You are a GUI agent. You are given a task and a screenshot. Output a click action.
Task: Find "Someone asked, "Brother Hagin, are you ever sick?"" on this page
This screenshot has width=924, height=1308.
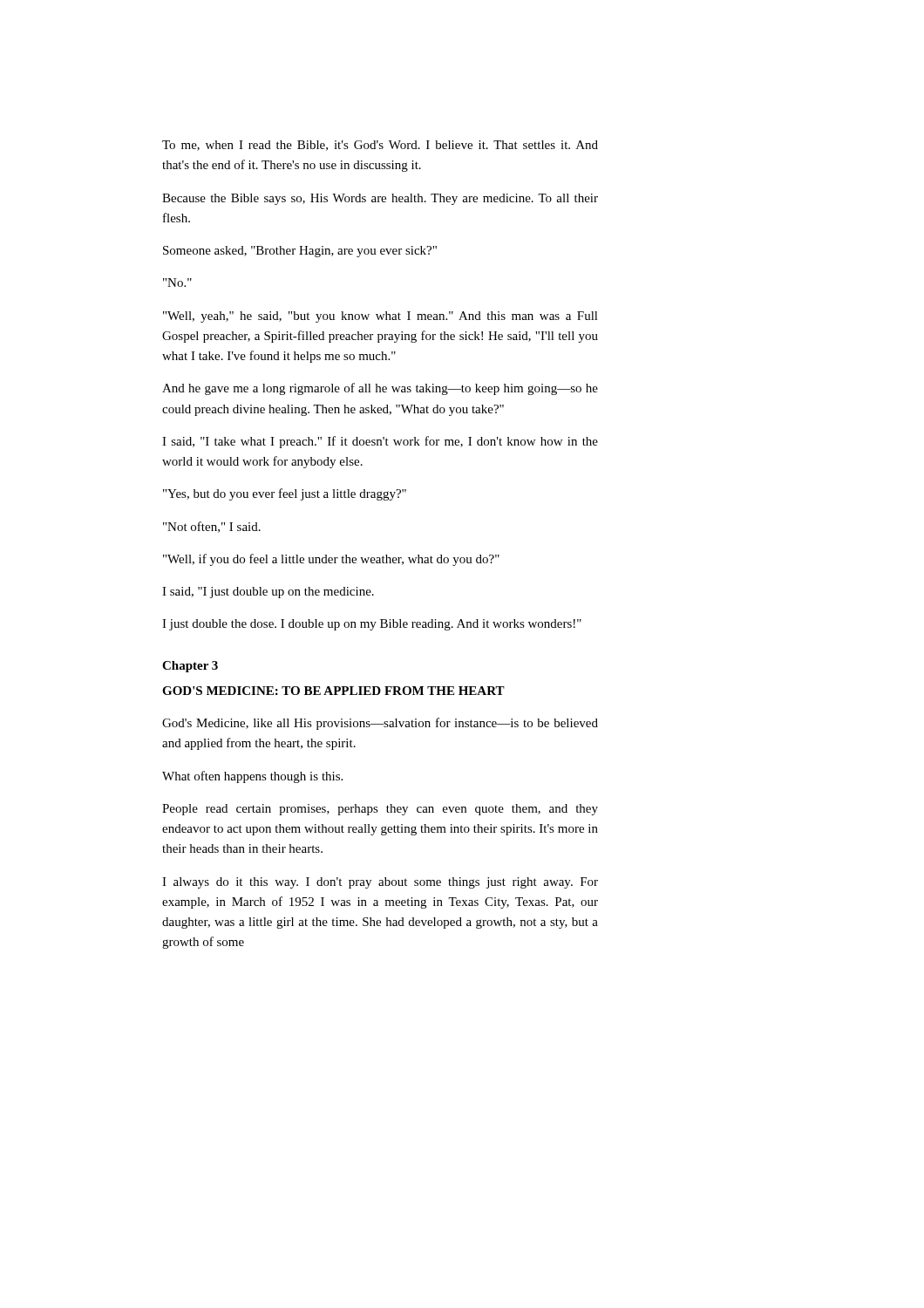click(300, 250)
